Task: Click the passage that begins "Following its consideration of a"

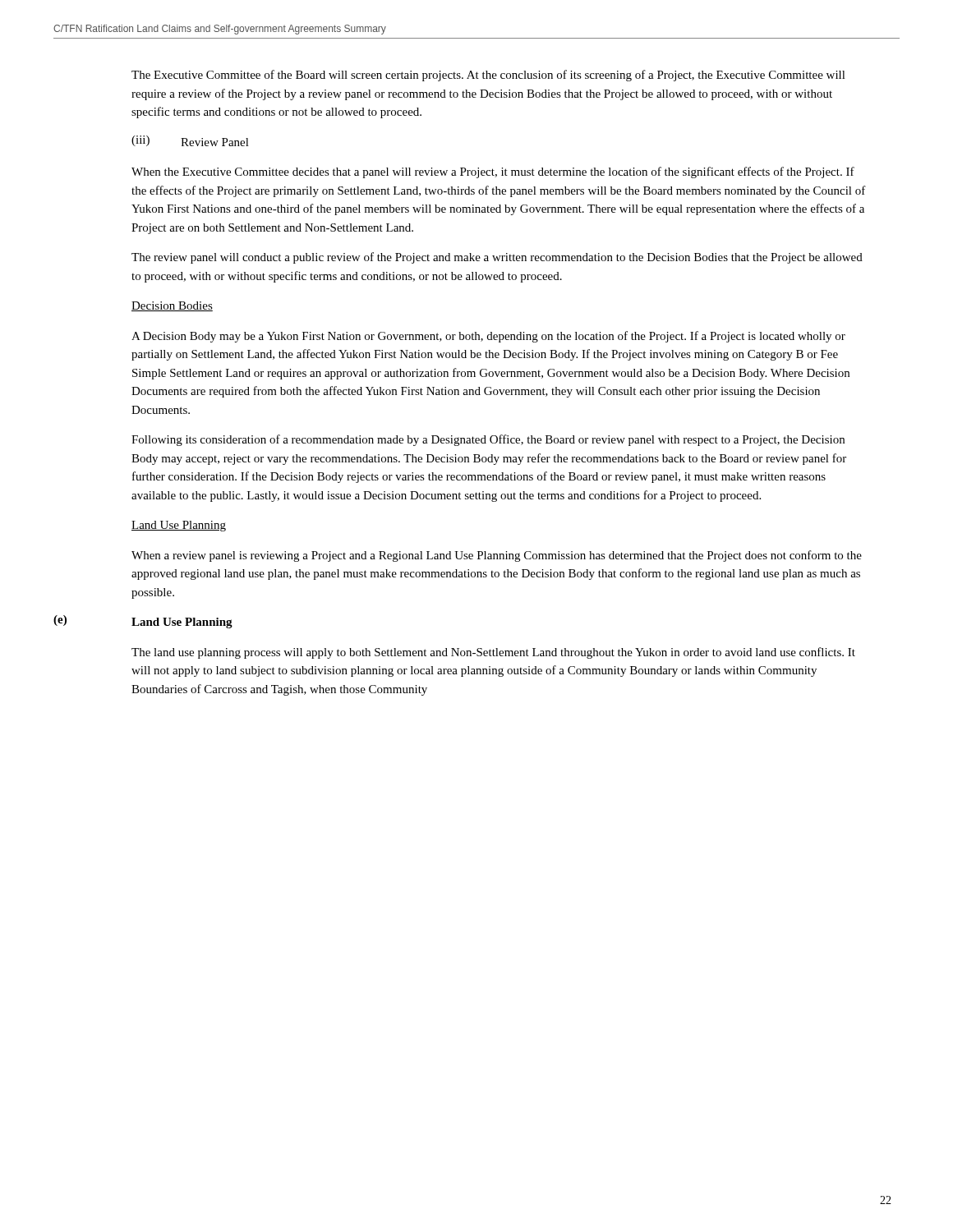Action: (489, 467)
